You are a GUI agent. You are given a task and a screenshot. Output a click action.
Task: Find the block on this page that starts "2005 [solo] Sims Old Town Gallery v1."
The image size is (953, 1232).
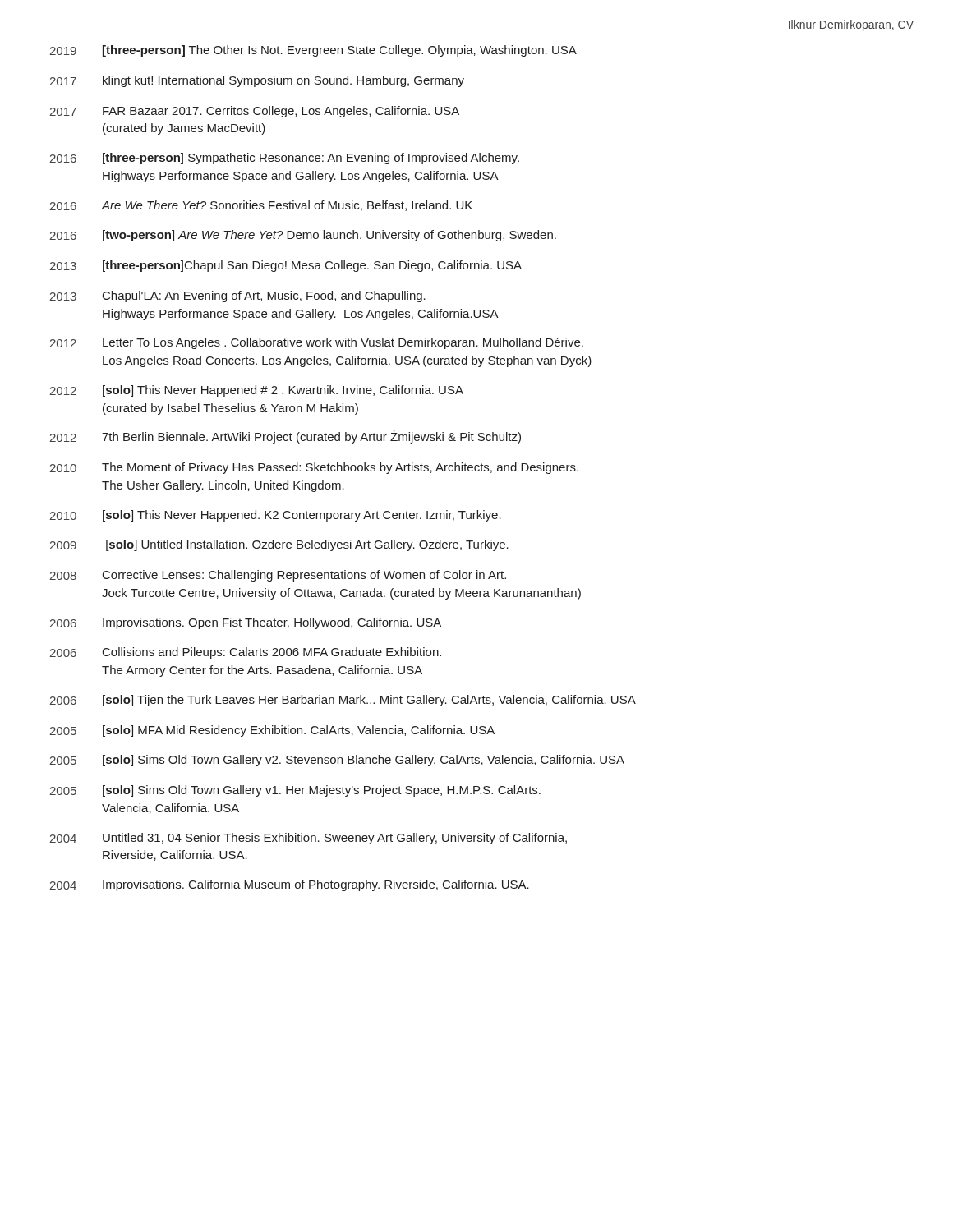pos(476,799)
